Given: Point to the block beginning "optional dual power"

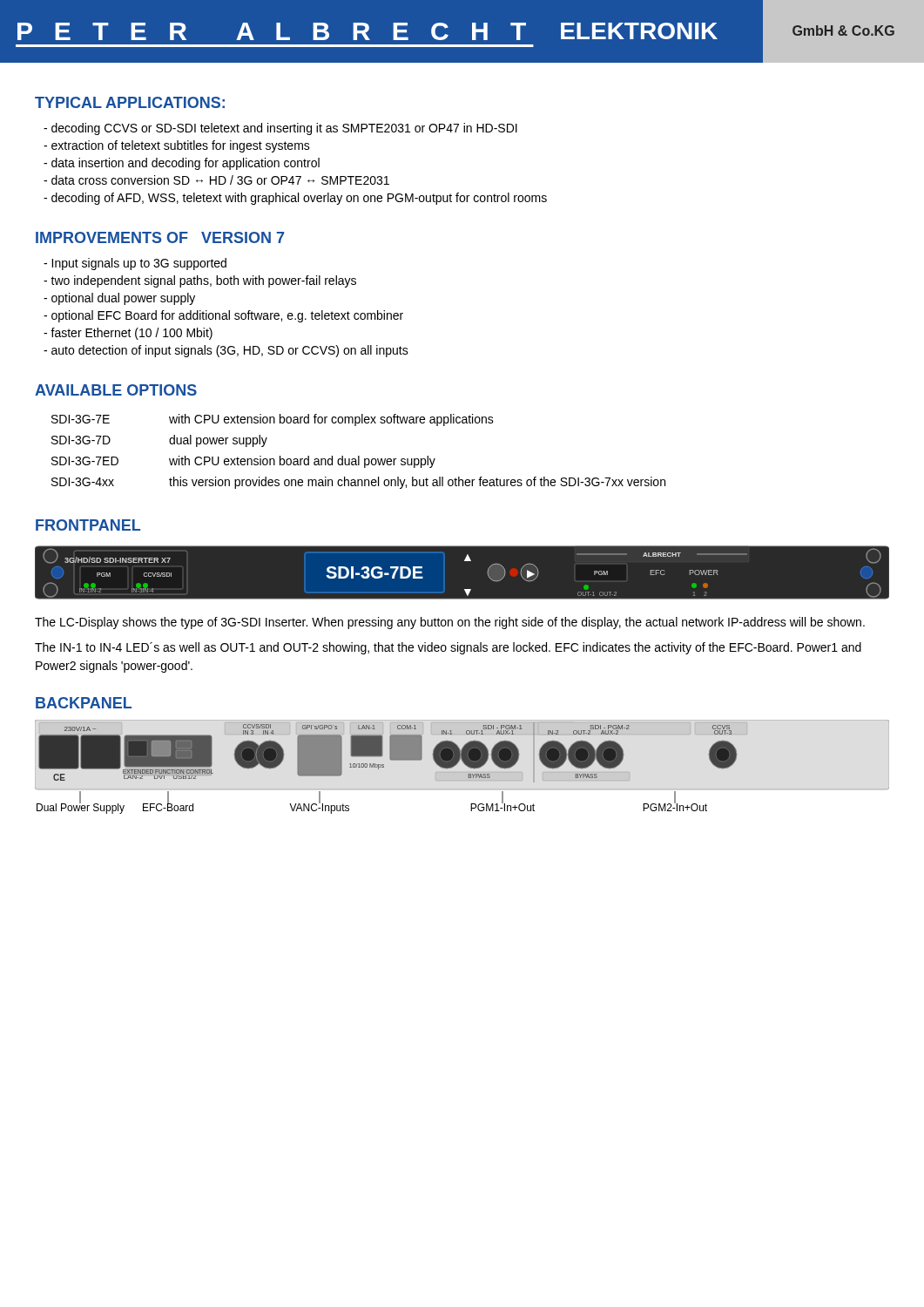Looking at the screenshot, I should click(119, 298).
